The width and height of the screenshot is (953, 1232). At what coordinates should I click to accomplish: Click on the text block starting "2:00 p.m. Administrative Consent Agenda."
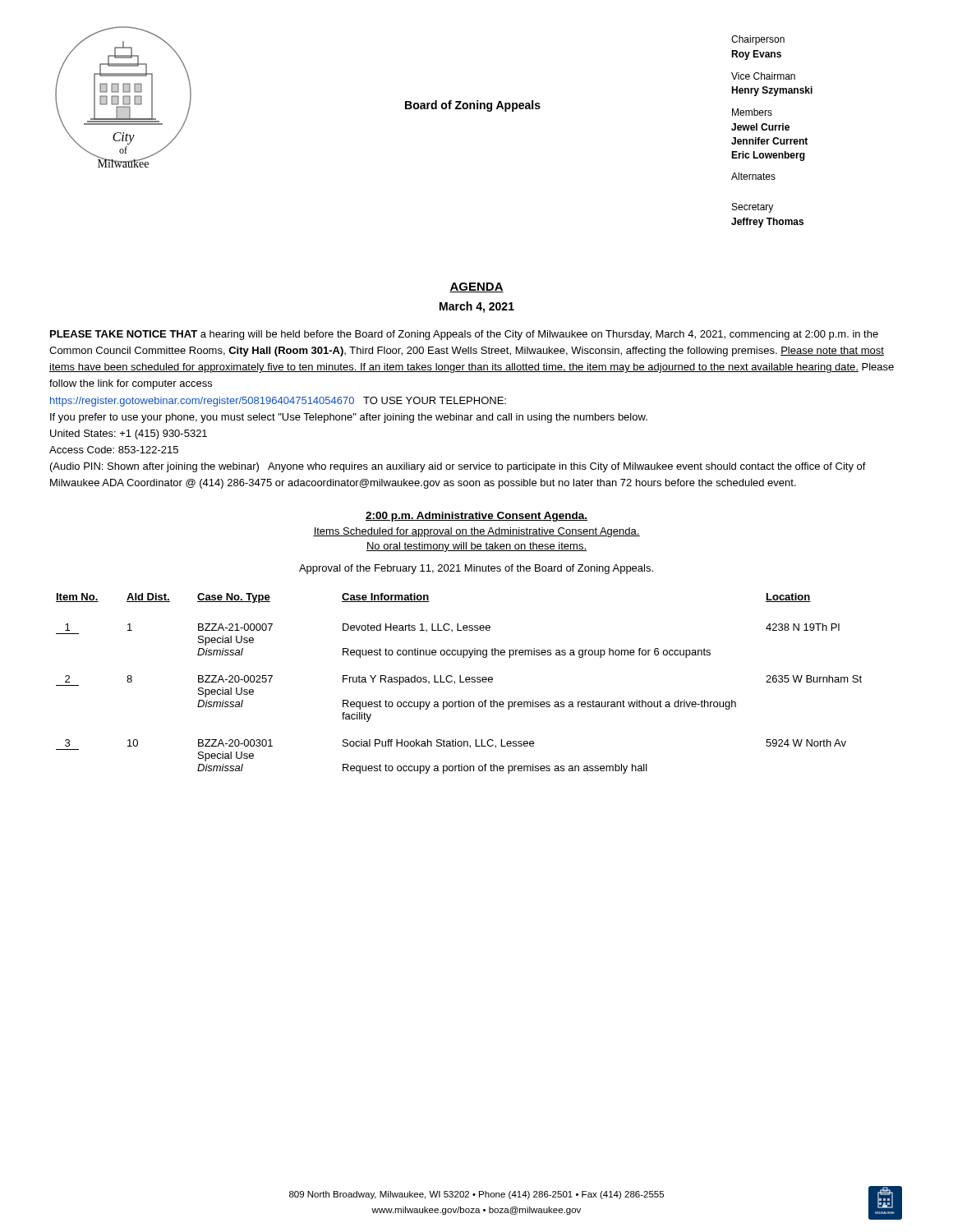click(x=476, y=516)
